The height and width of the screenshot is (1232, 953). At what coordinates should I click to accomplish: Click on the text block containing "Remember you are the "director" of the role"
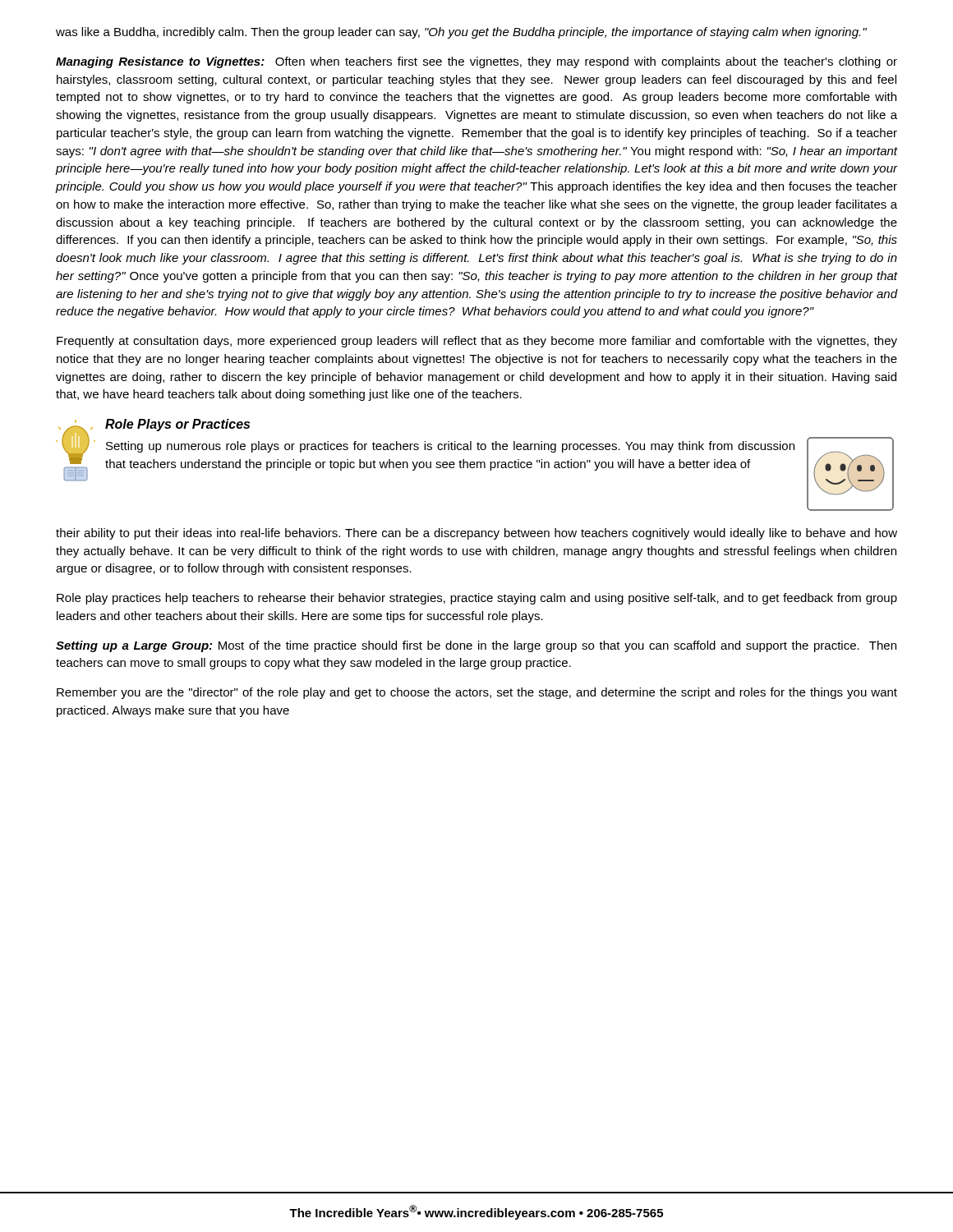pyautogui.click(x=476, y=701)
